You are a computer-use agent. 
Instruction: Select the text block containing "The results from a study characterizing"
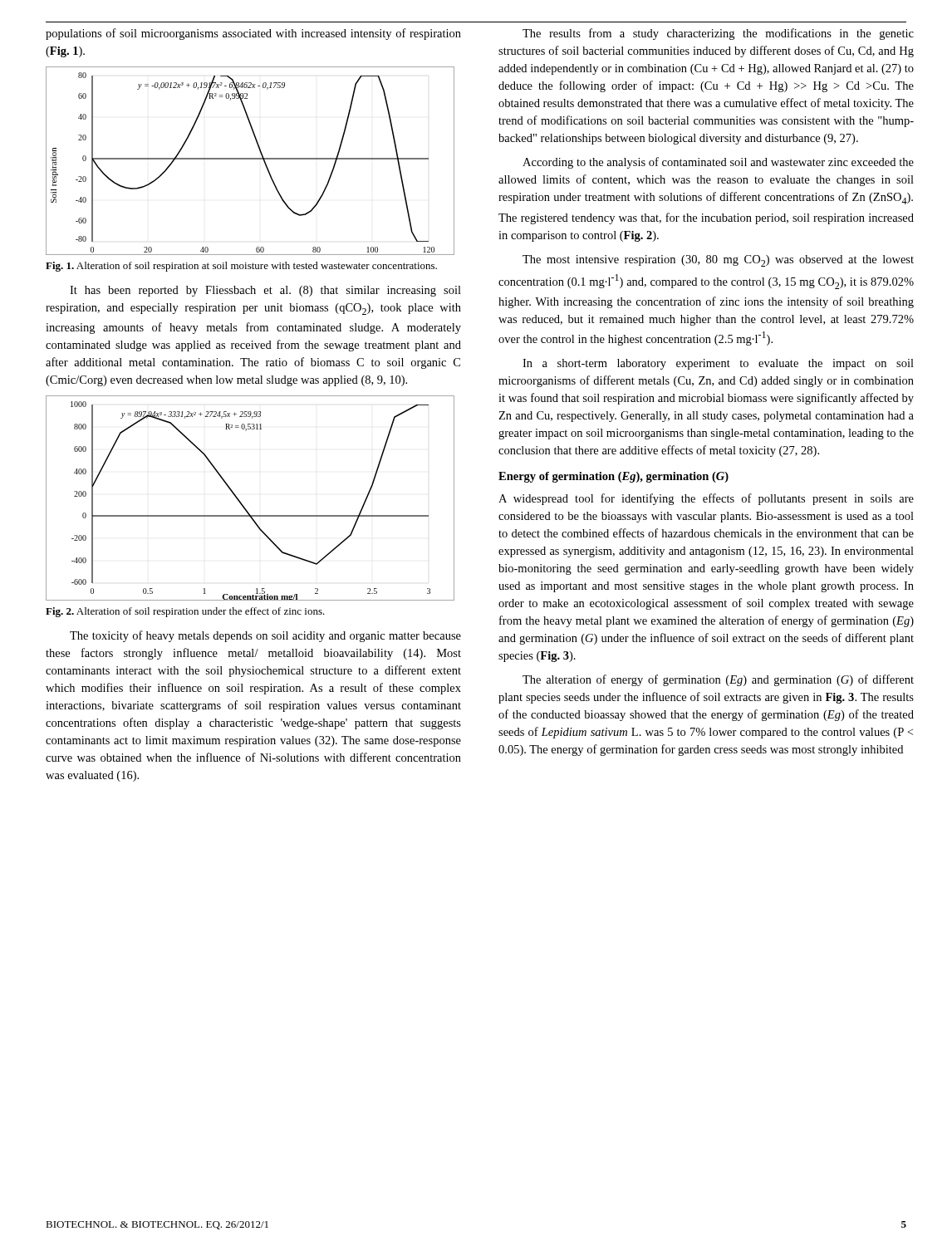(x=706, y=86)
